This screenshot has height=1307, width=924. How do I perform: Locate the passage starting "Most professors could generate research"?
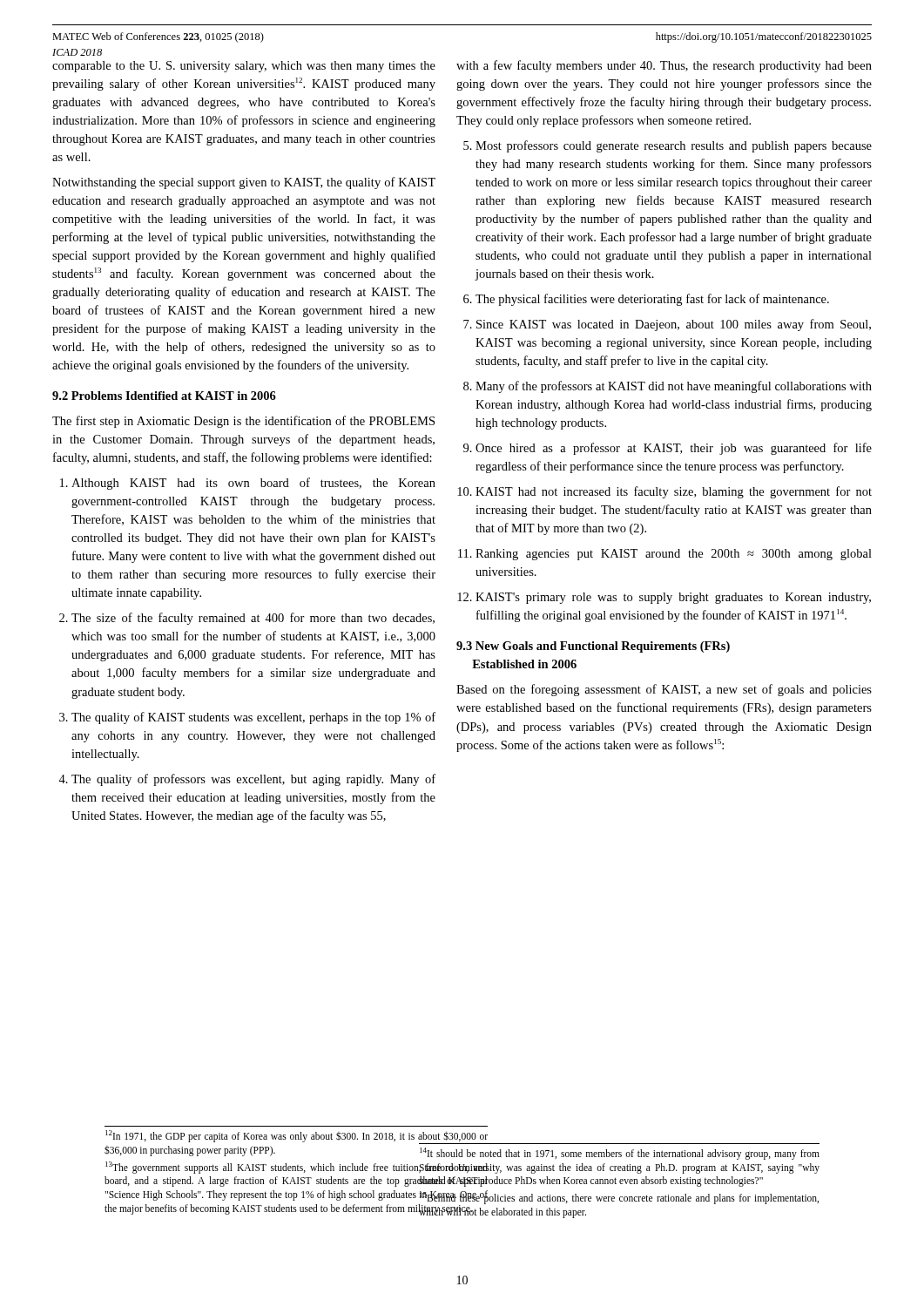pyautogui.click(x=674, y=210)
